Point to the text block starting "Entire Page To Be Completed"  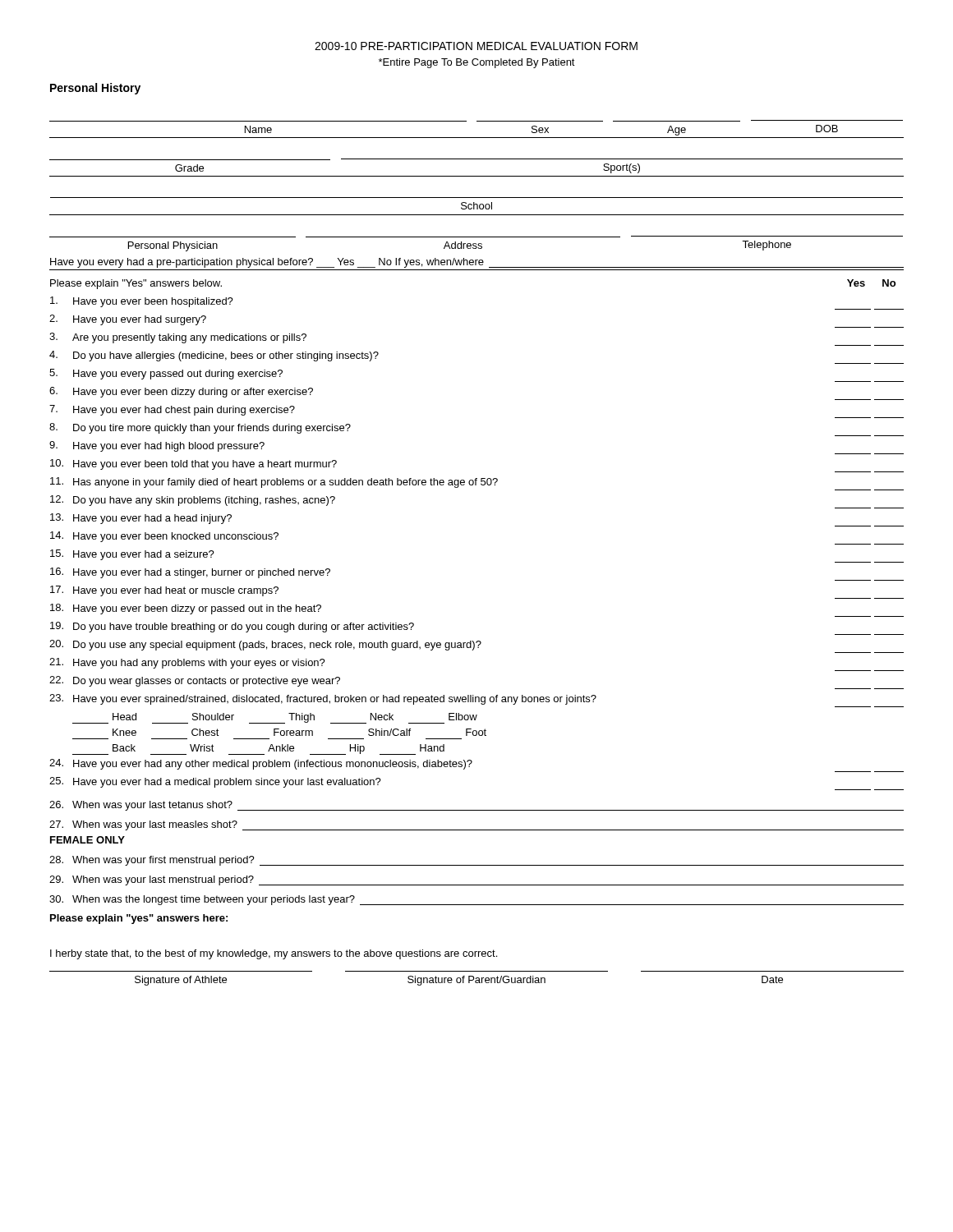[476, 62]
